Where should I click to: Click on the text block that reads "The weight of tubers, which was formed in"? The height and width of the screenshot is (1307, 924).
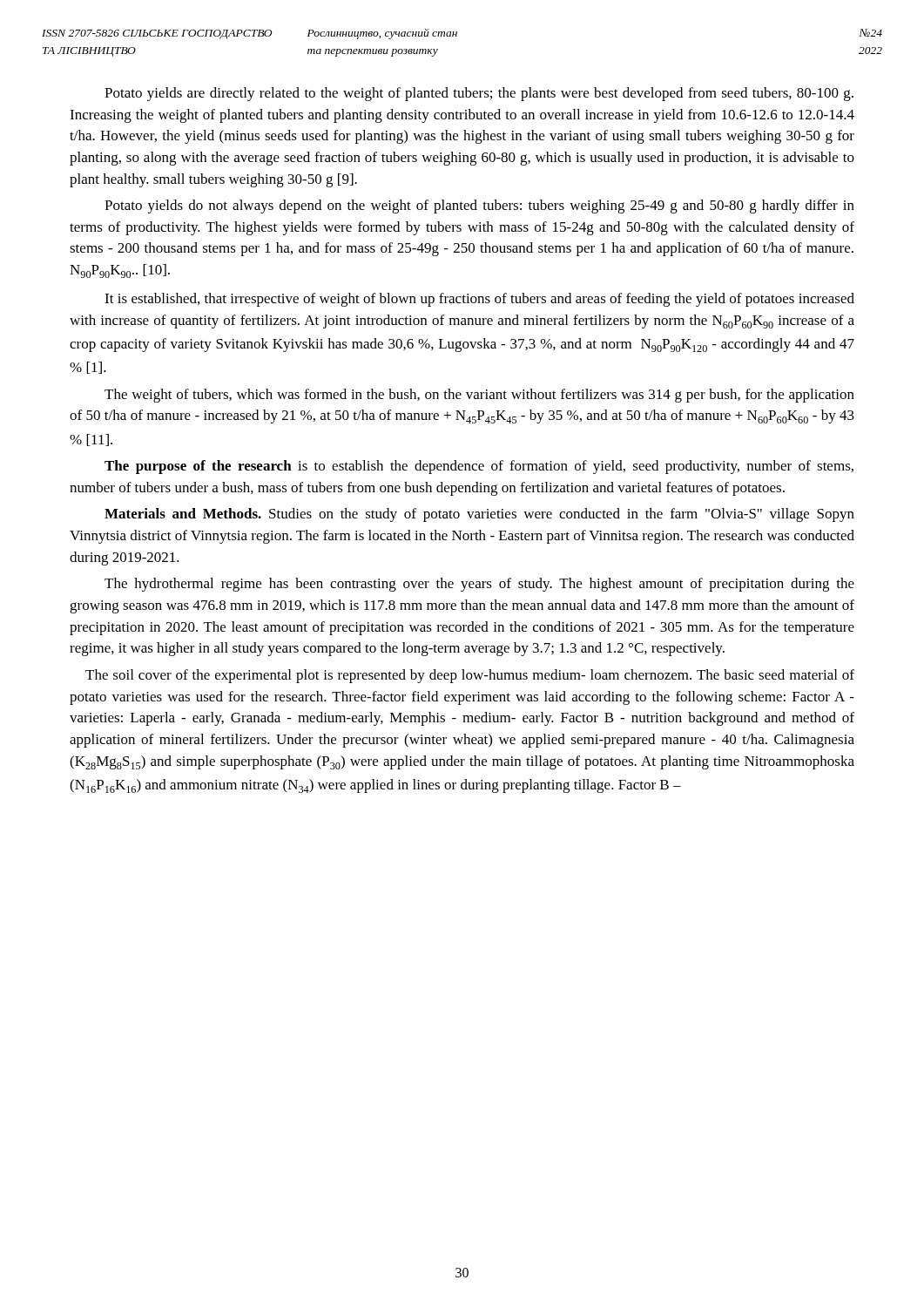pyautogui.click(x=462, y=417)
